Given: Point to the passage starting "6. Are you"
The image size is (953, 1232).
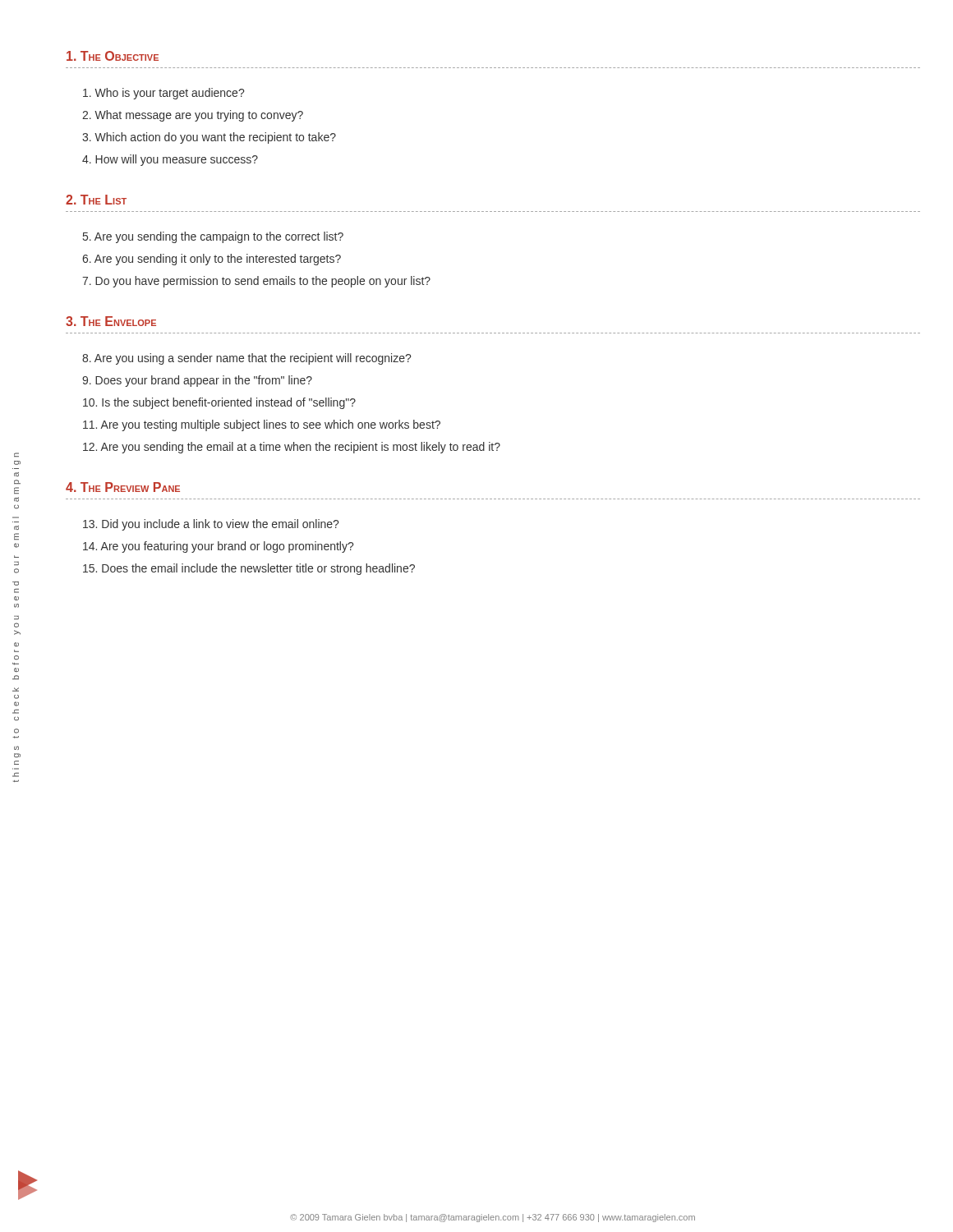Looking at the screenshot, I should pos(212,259).
